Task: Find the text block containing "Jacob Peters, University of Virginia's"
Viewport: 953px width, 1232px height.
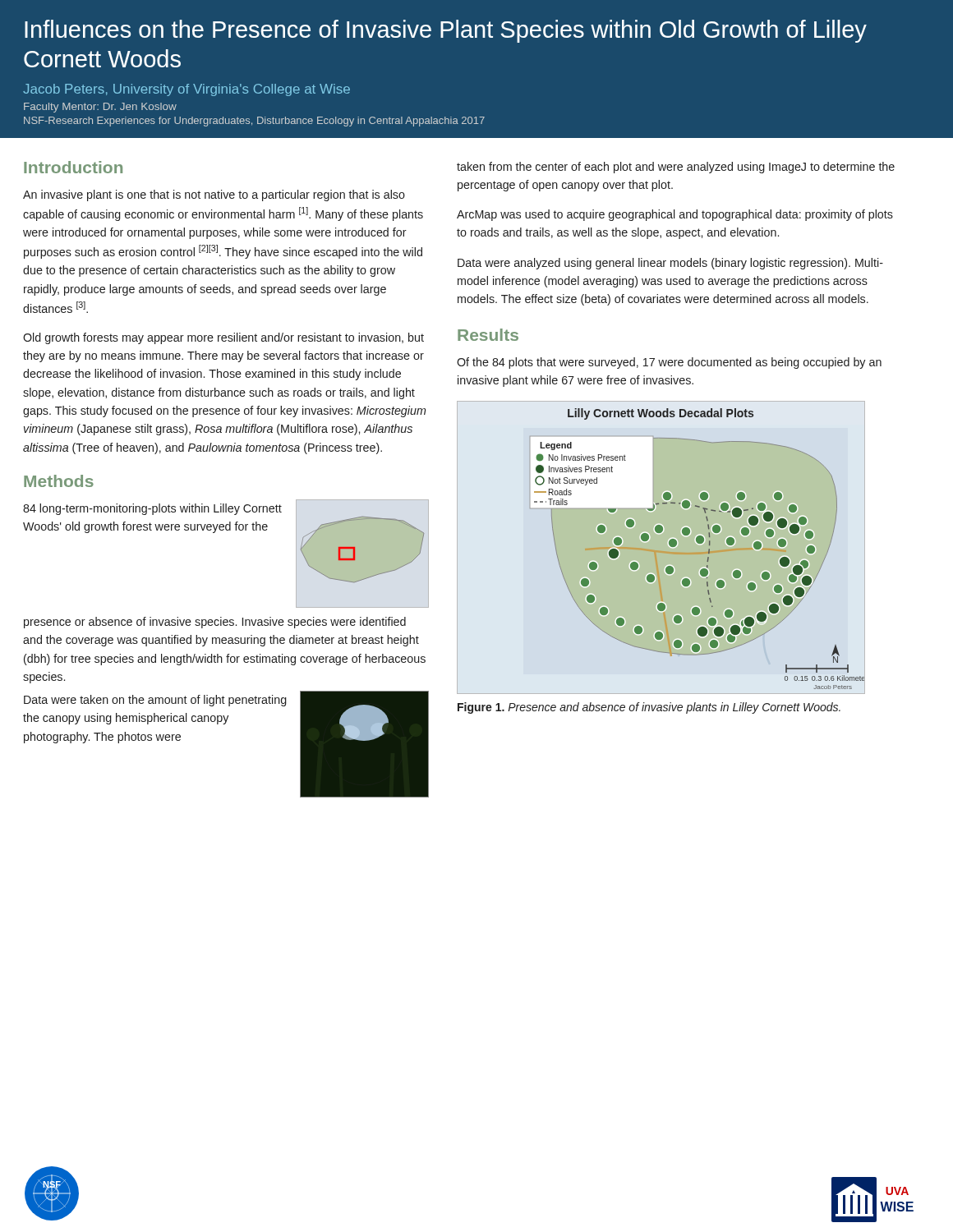Action: [x=187, y=89]
